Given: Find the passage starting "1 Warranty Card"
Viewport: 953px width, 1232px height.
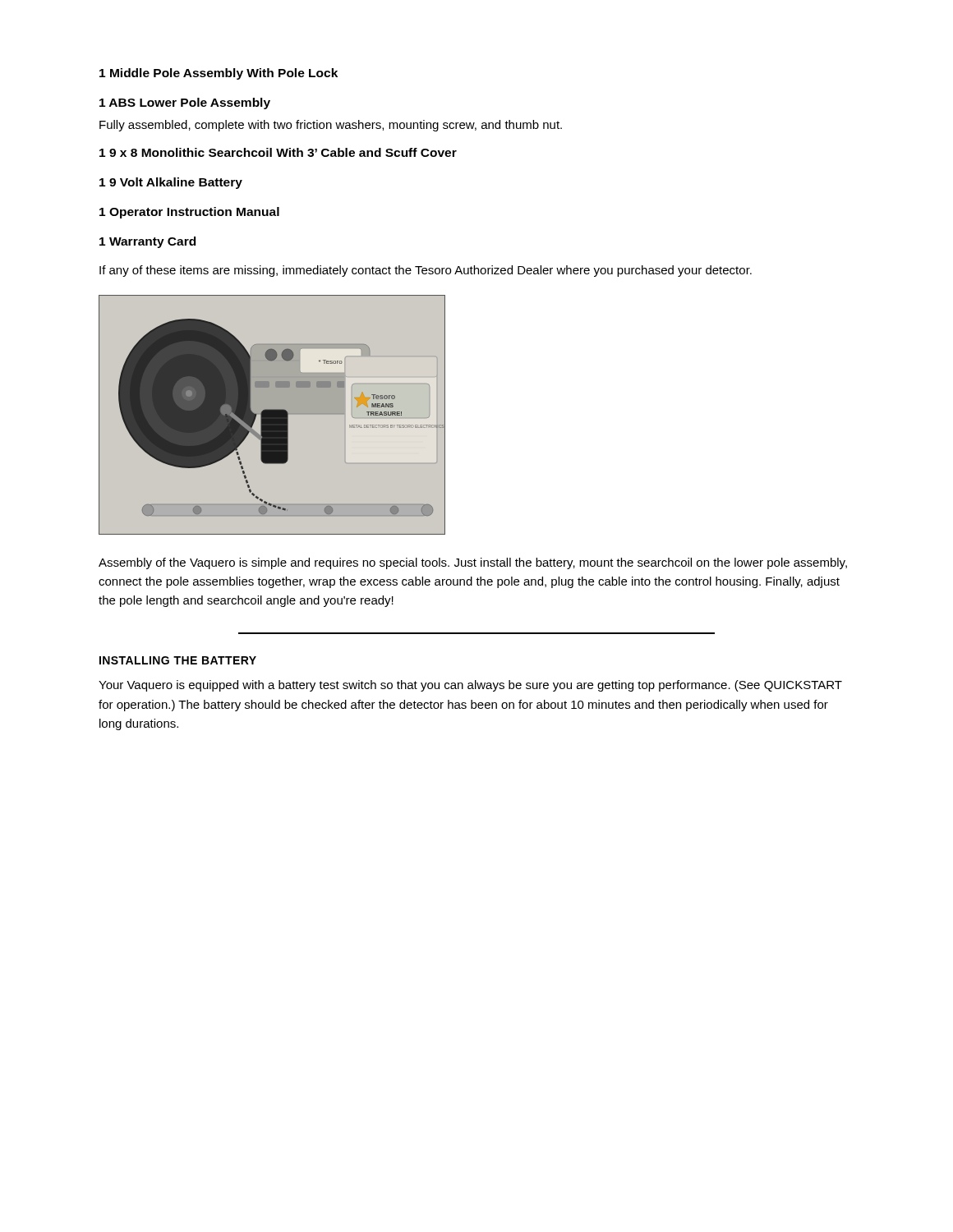Looking at the screenshot, I should [x=148, y=241].
